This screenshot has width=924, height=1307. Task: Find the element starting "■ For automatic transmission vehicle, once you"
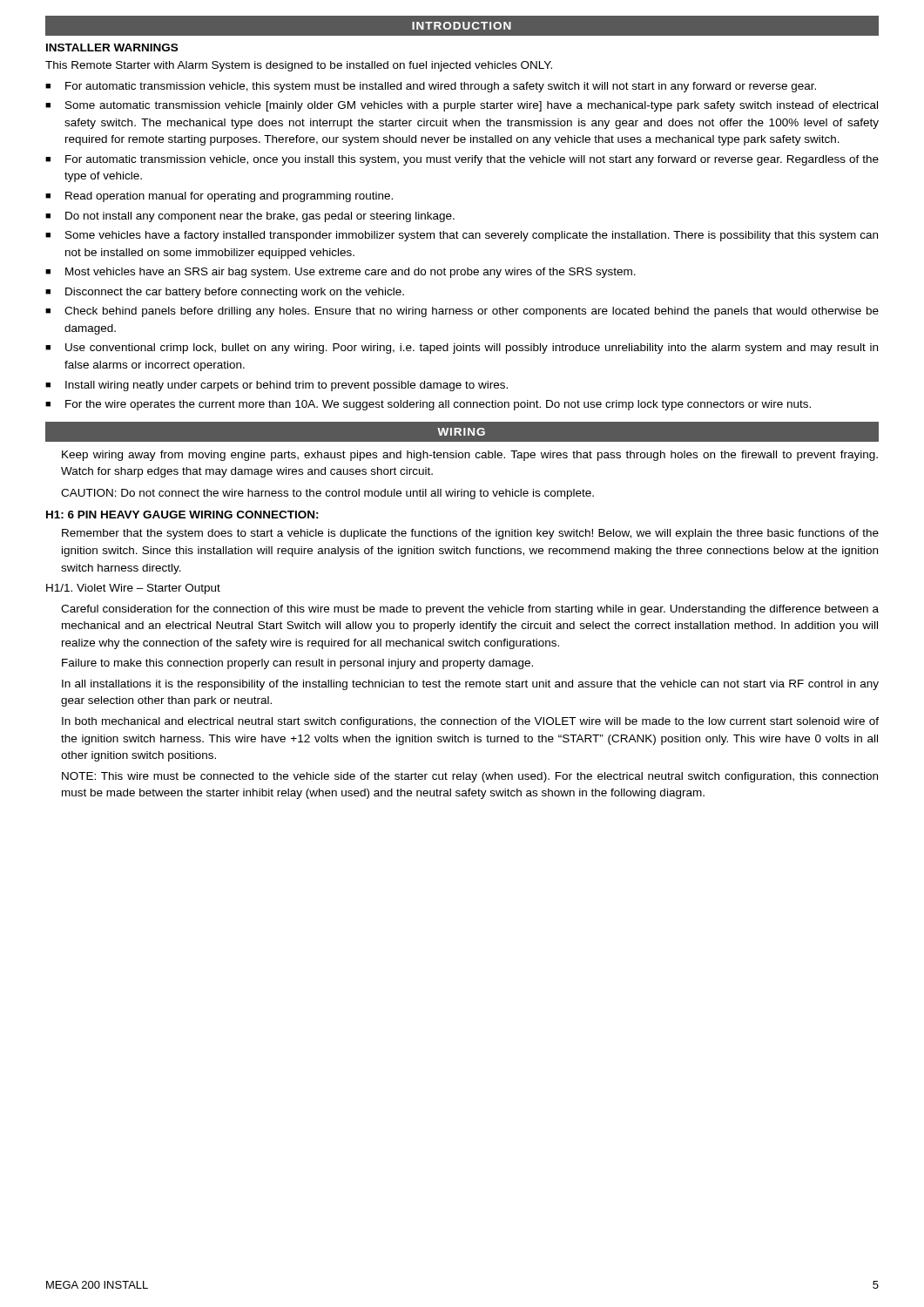pyautogui.click(x=462, y=168)
